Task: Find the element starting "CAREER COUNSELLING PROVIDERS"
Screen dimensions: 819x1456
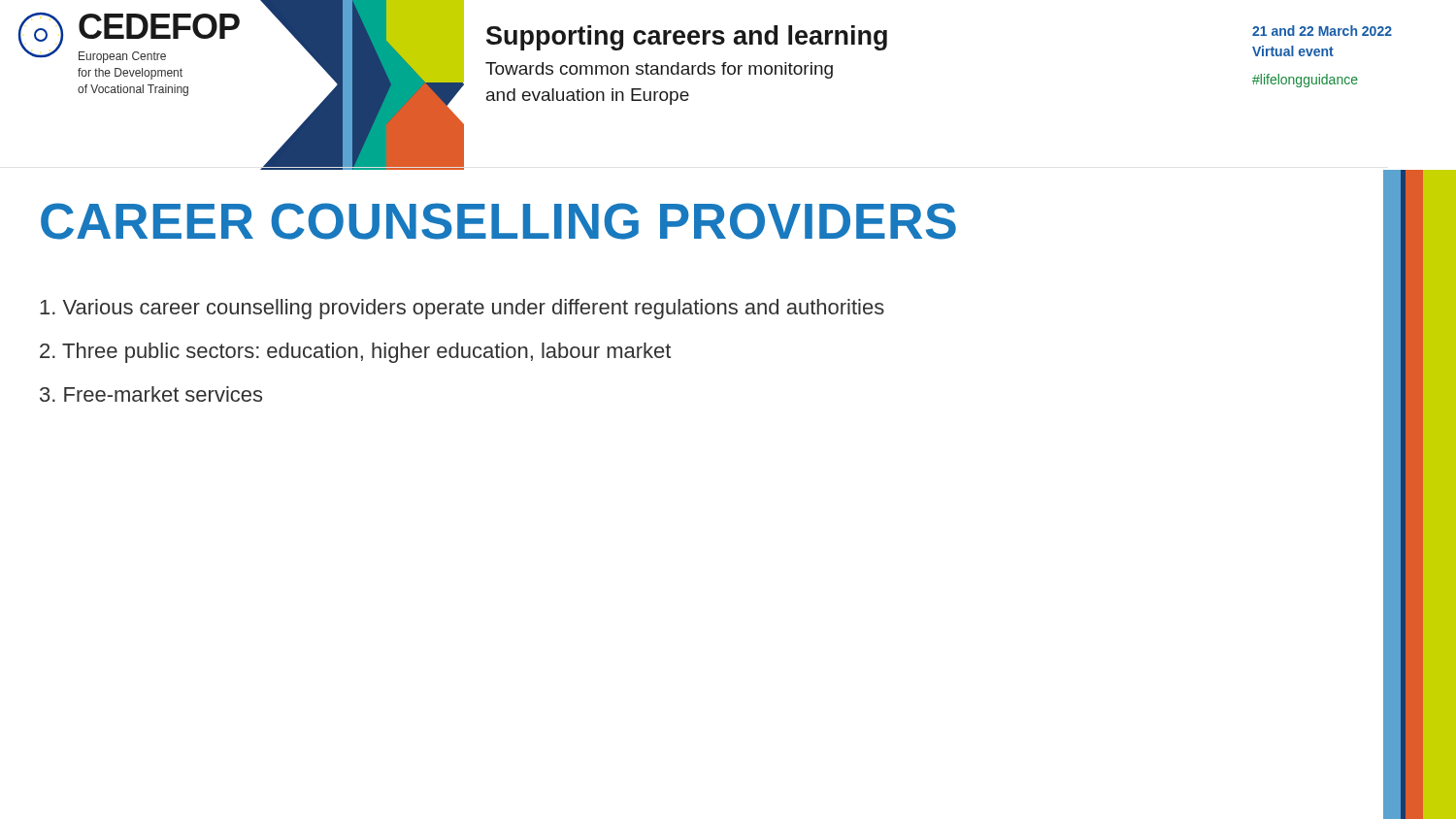Action: tap(499, 221)
